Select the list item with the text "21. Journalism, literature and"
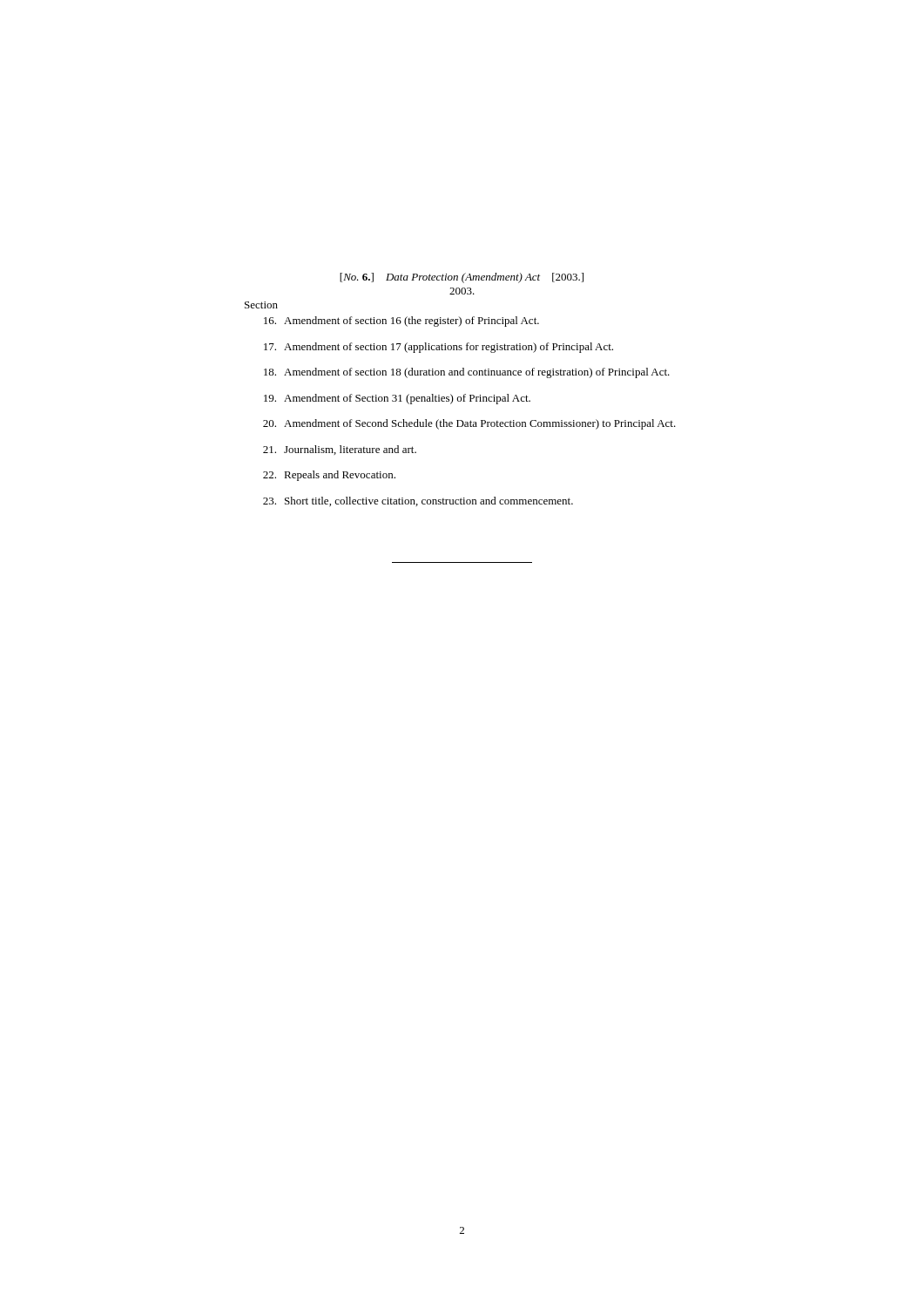The width and height of the screenshot is (924, 1307). [340, 450]
